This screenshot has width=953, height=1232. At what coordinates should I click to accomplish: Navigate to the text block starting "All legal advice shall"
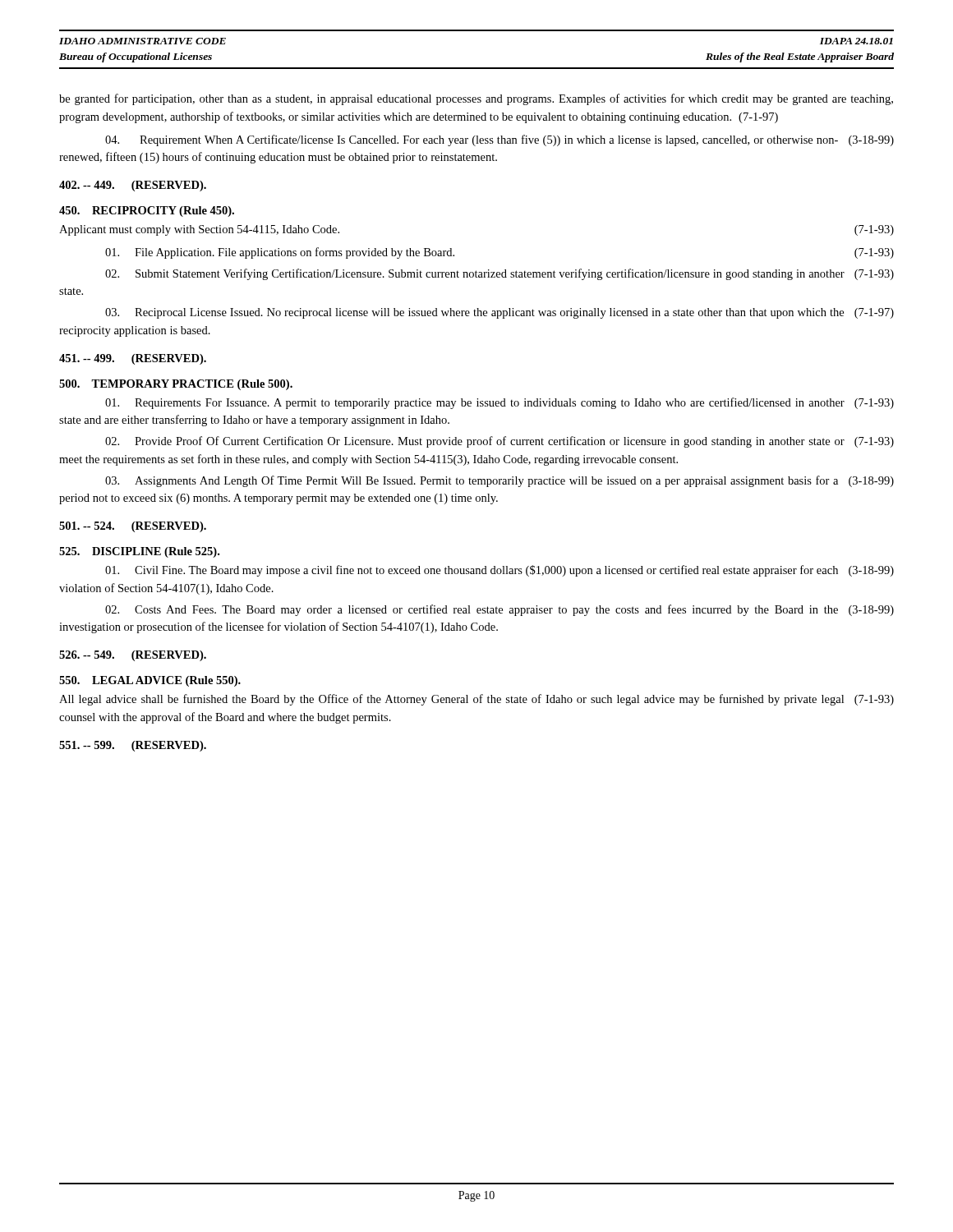click(x=476, y=709)
